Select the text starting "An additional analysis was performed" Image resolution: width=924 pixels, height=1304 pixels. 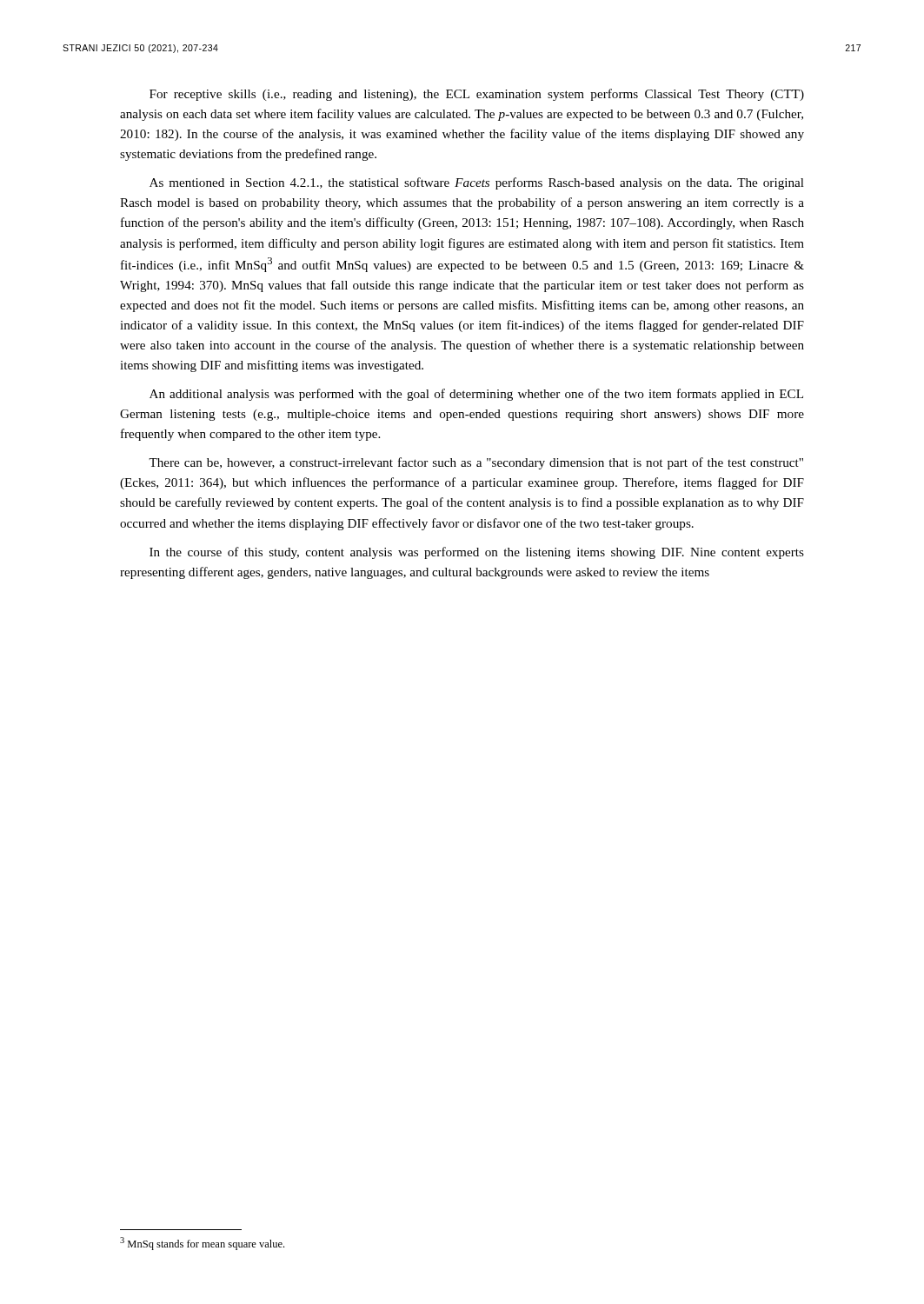tap(462, 414)
